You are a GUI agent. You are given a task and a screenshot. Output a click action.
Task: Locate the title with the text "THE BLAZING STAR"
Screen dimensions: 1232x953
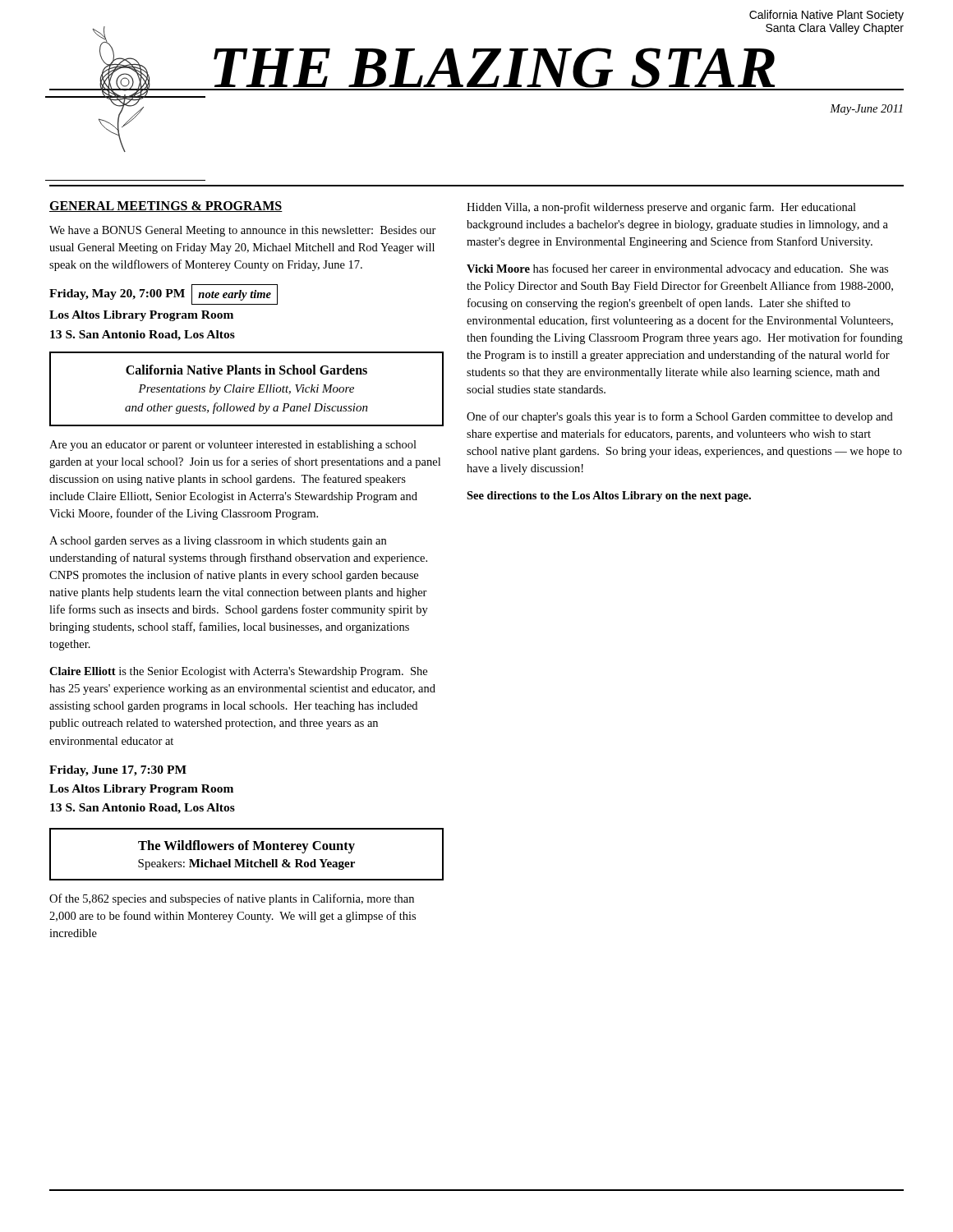[494, 67]
